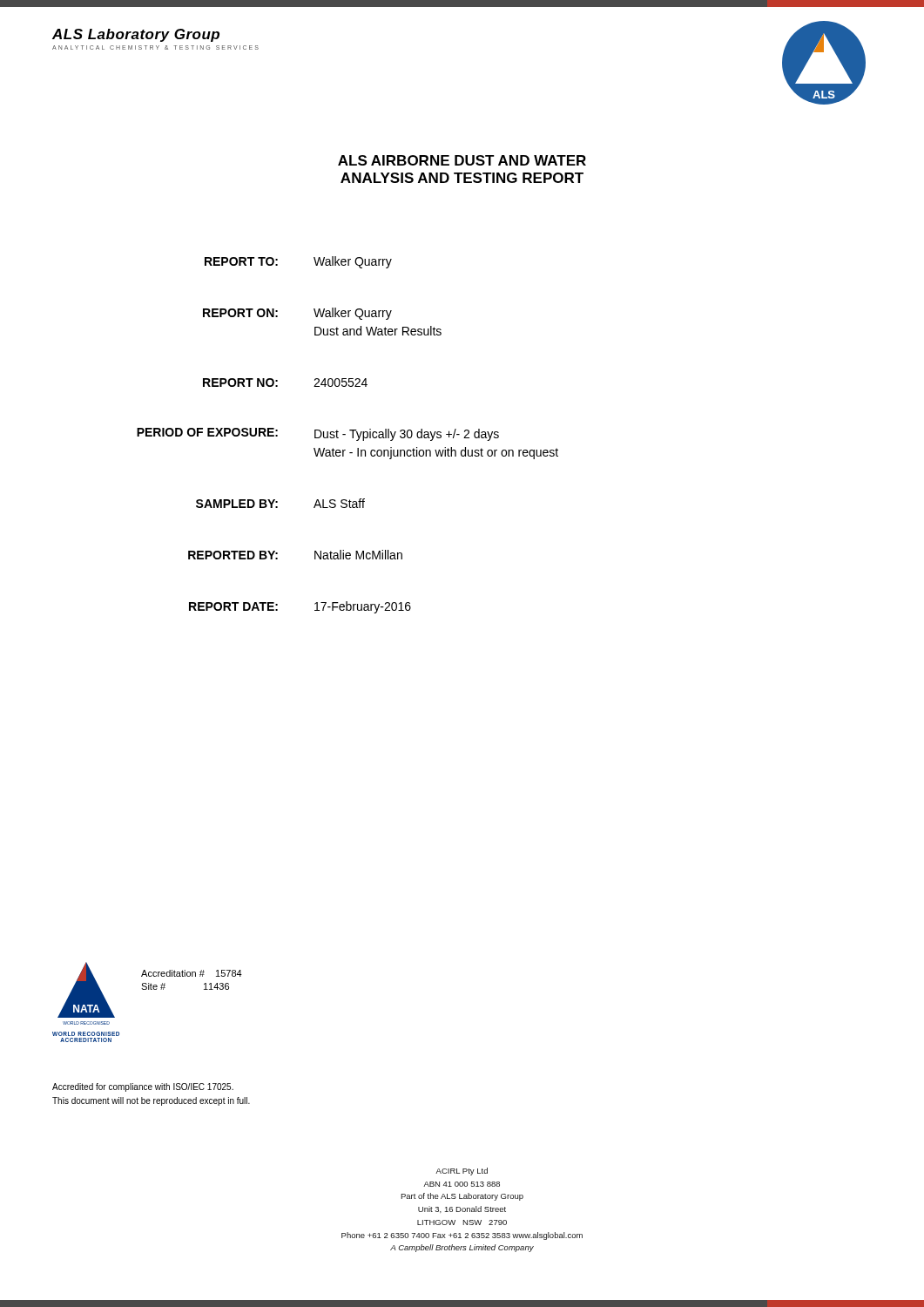The width and height of the screenshot is (924, 1307).
Task: Locate the text that reads "REPORT DATE: 17-February-2016"
Action: [232, 607]
